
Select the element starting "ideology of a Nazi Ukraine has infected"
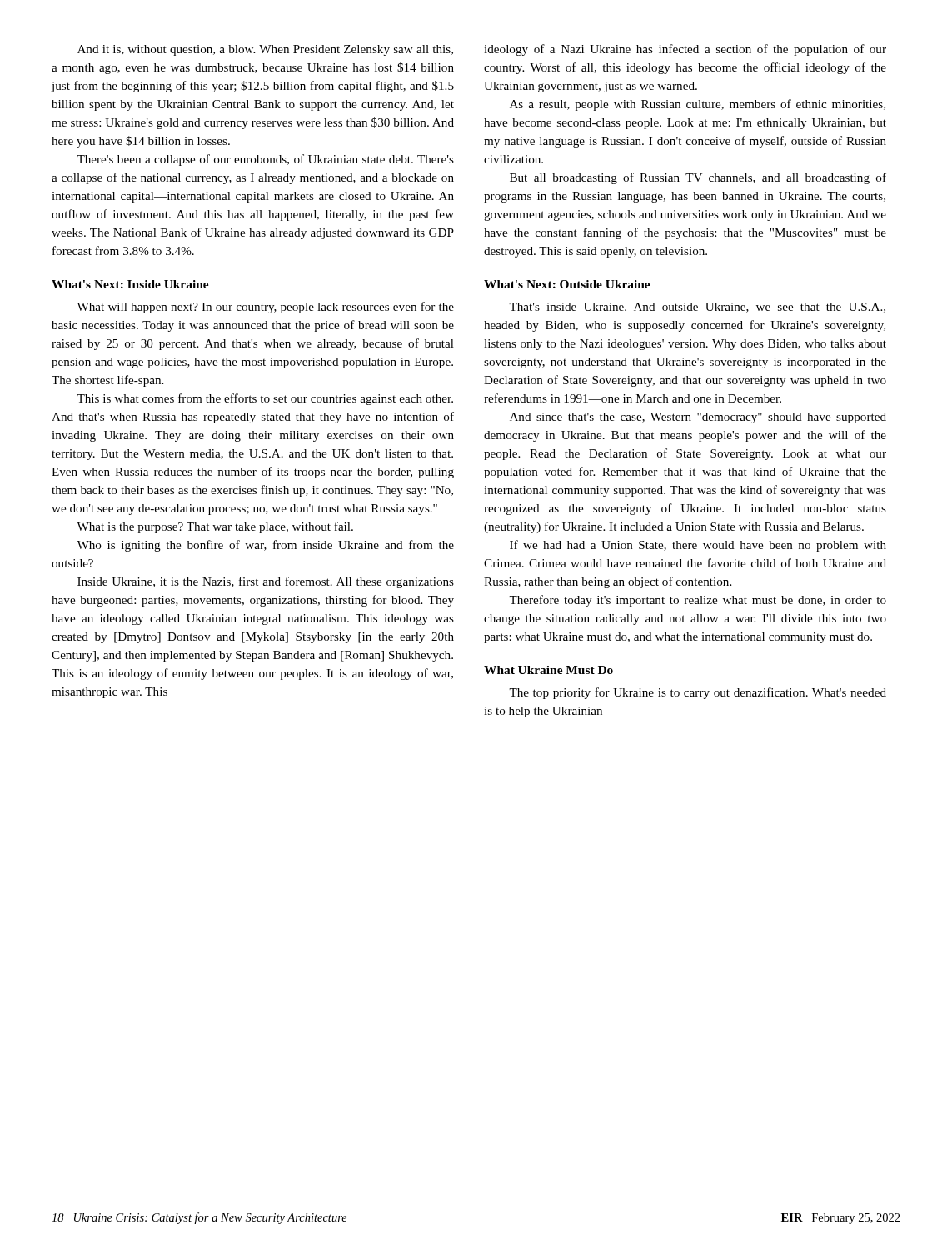point(685,68)
